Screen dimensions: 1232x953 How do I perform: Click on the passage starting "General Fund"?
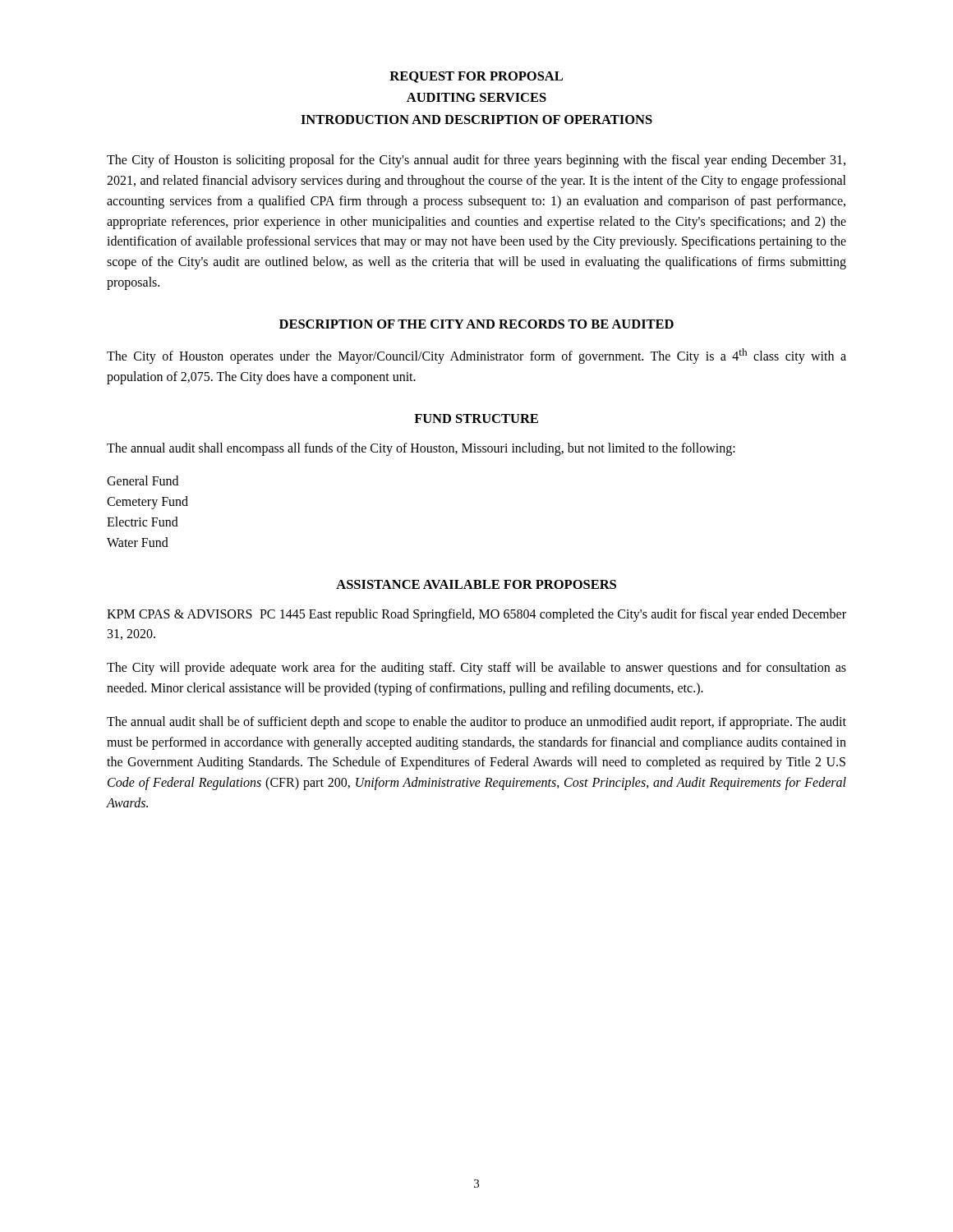point(143,481)
